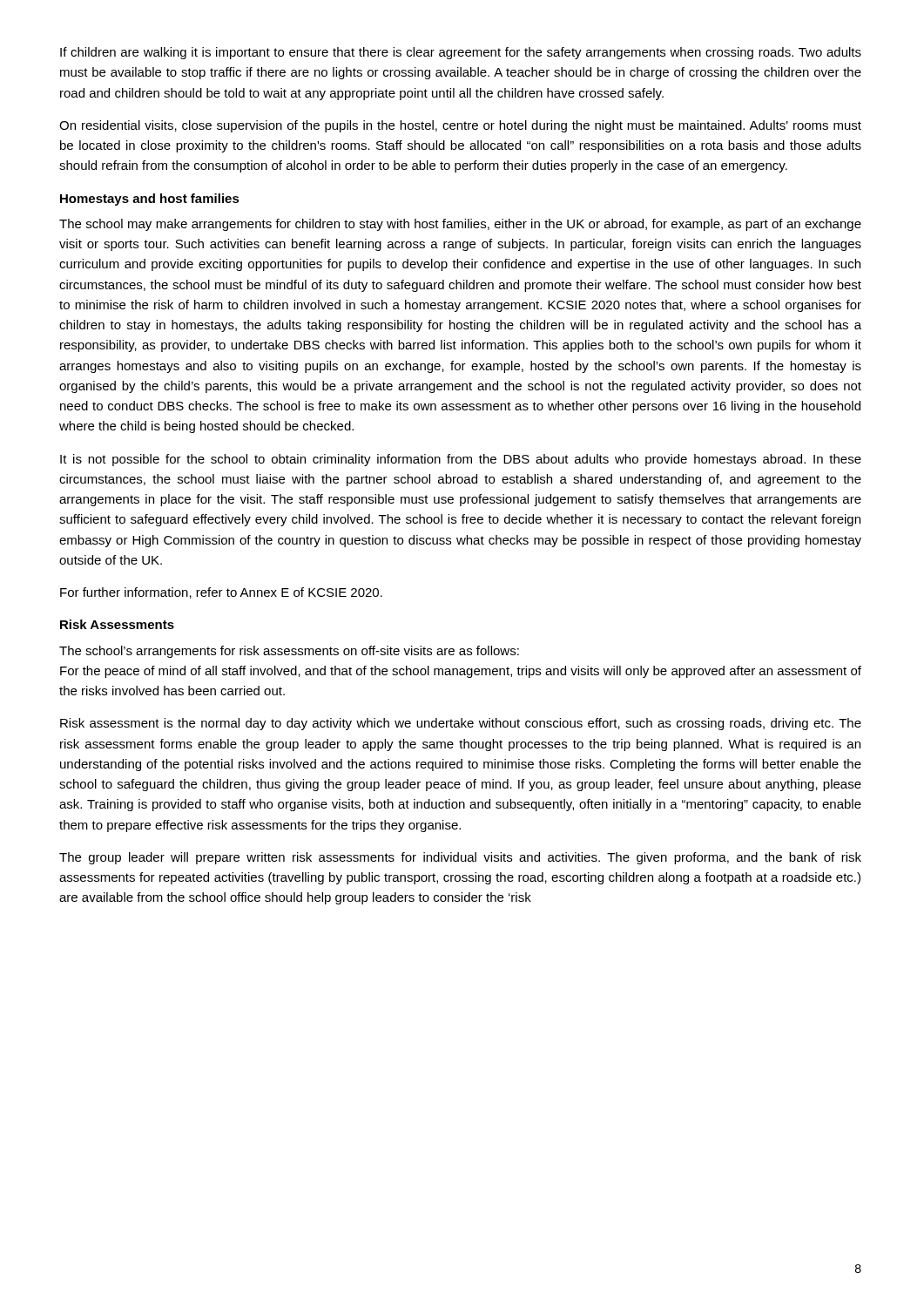
Task: Click on the text starting "On residential visits, close"
Action: [460, 145]
